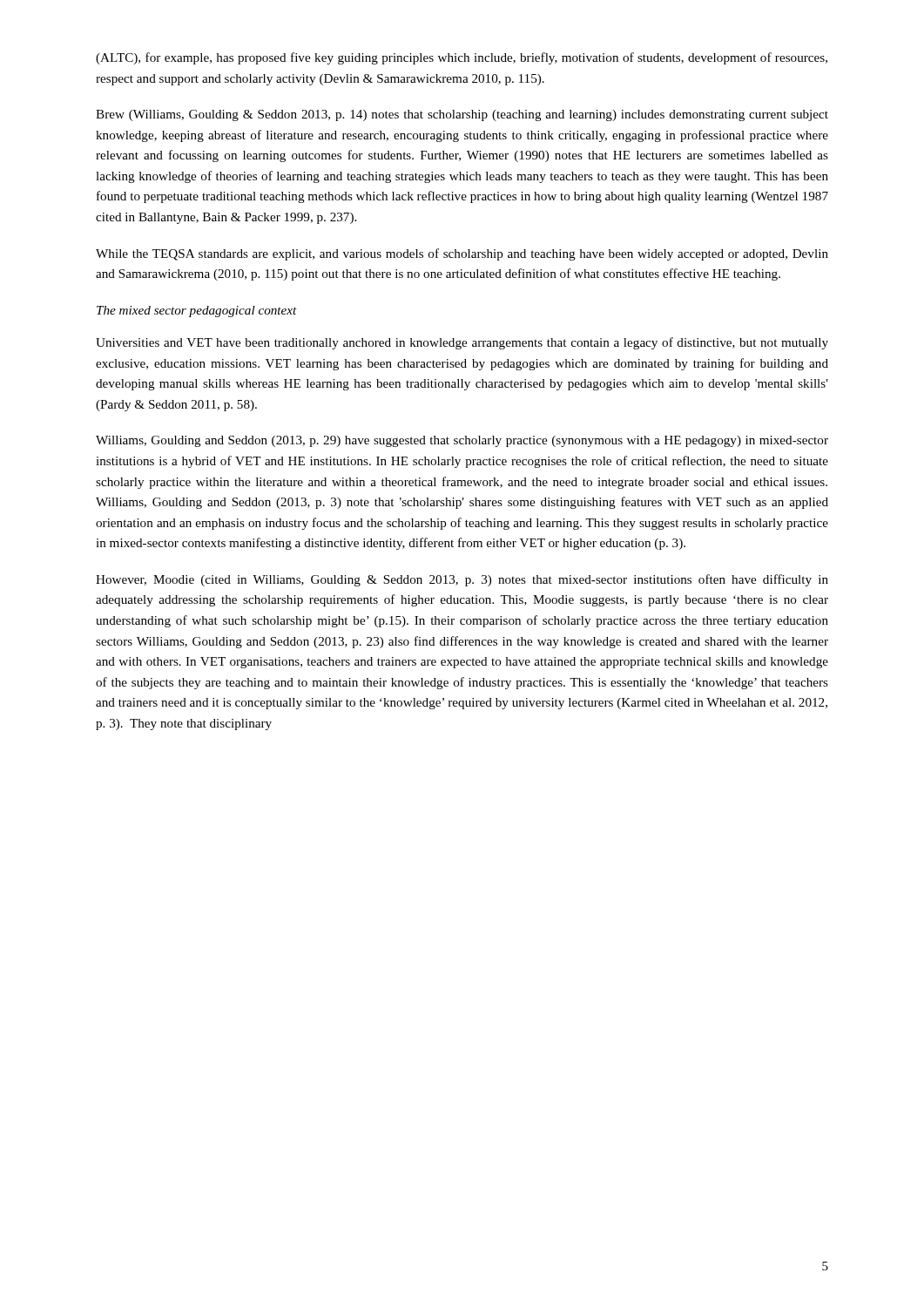Point to the block starting "While the TEQSA standards are explicit, and various"
Screen dimensions: 1307x924
[462, 263]
